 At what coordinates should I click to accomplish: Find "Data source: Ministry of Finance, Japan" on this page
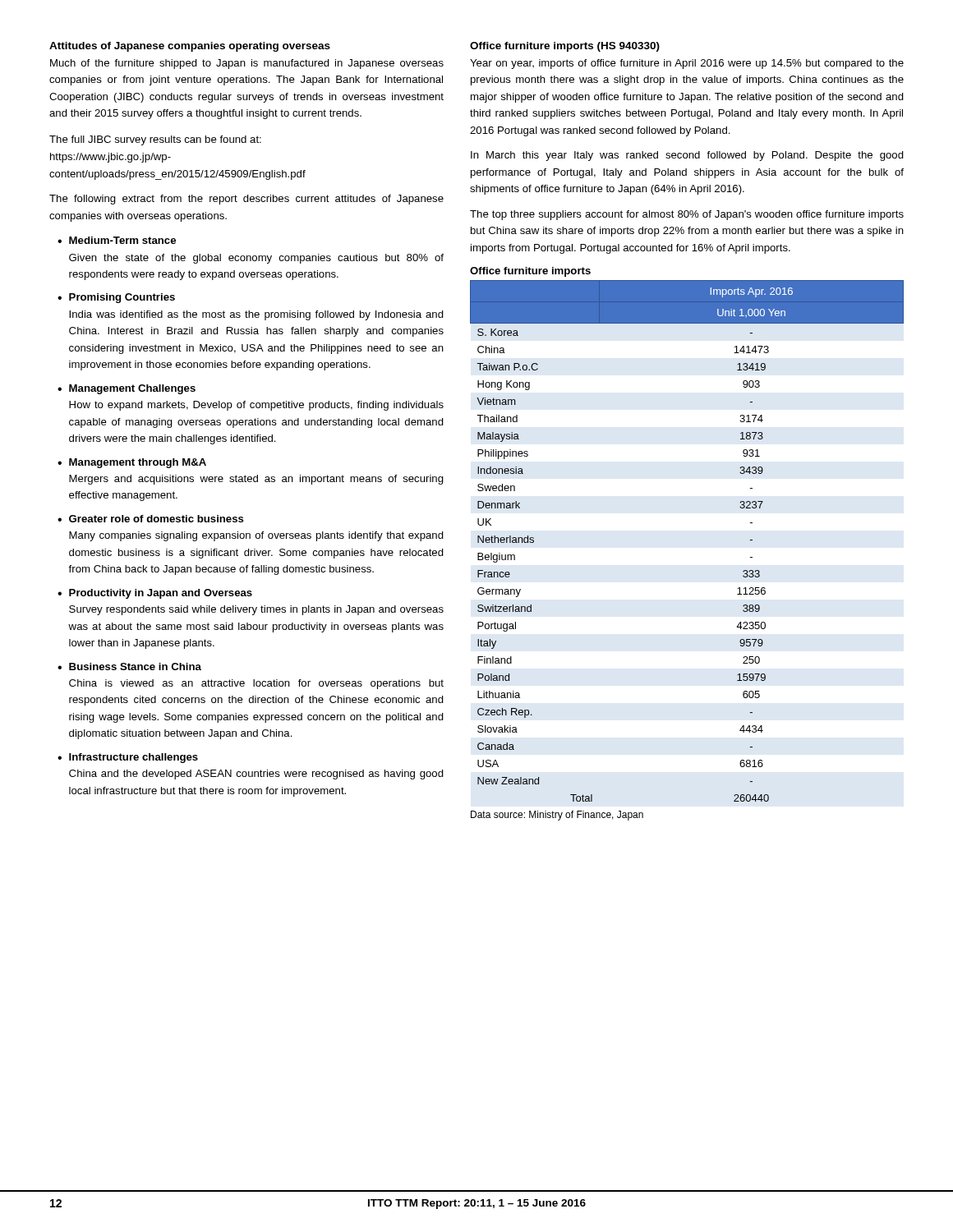pos(557,815)
